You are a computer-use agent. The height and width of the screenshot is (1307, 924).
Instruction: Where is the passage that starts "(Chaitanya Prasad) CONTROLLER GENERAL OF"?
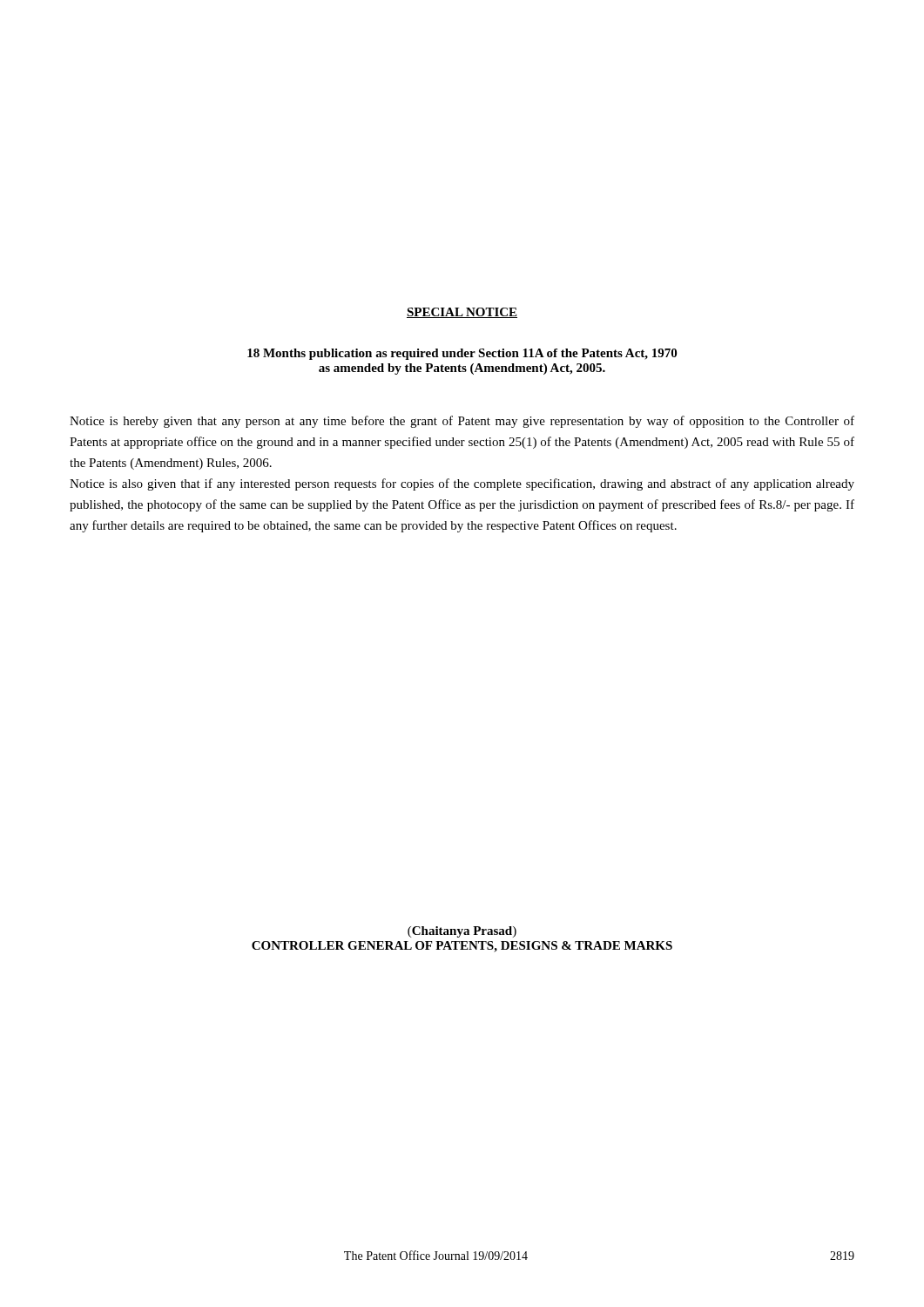[x=462, y=938]
